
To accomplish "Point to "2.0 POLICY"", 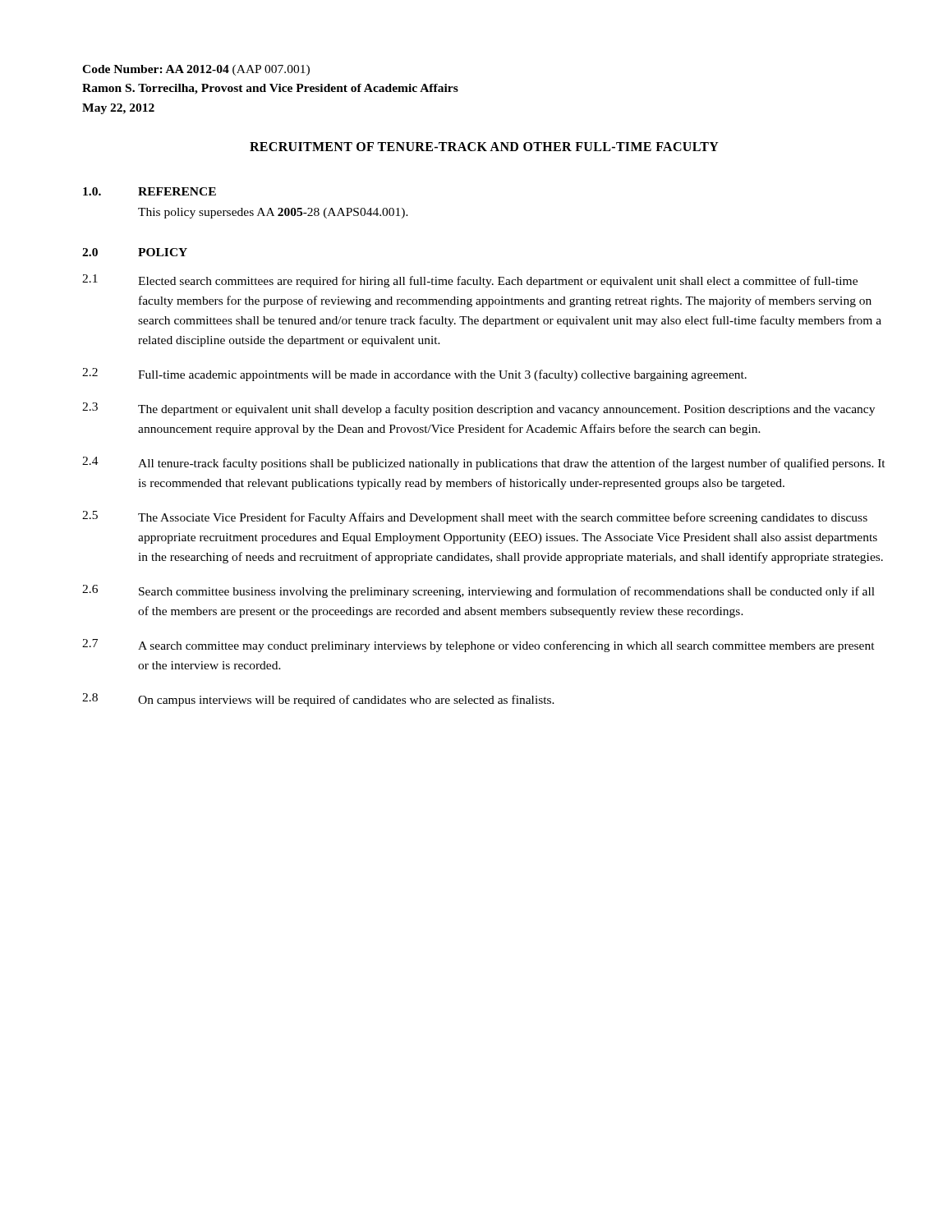I will pyautogui.click(x=135, y=252).
